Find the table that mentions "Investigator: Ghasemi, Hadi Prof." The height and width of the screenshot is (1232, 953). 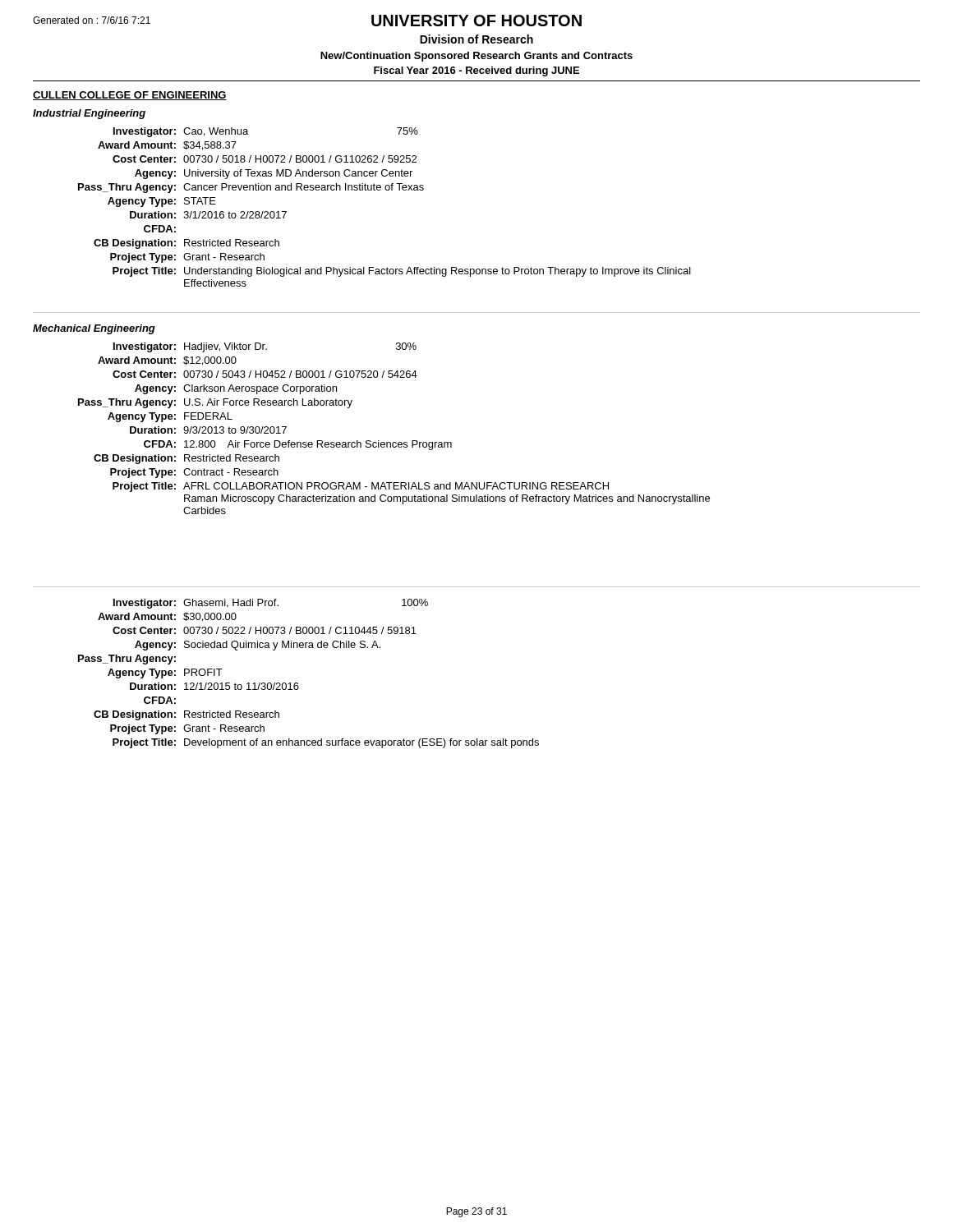(476, 673)
